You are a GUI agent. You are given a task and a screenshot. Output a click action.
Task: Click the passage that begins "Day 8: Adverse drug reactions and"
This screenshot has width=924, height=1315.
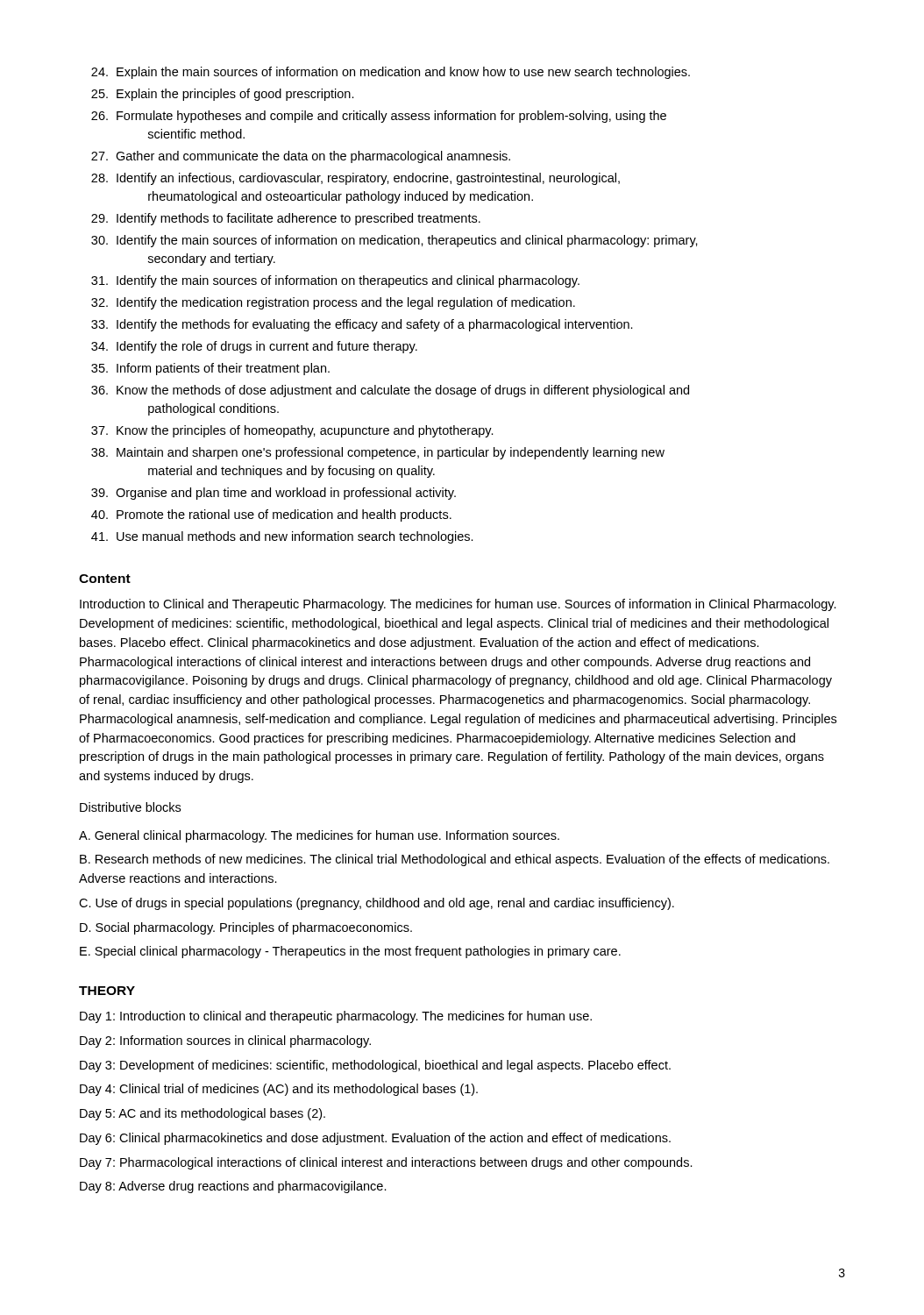tap(233, 1186)
